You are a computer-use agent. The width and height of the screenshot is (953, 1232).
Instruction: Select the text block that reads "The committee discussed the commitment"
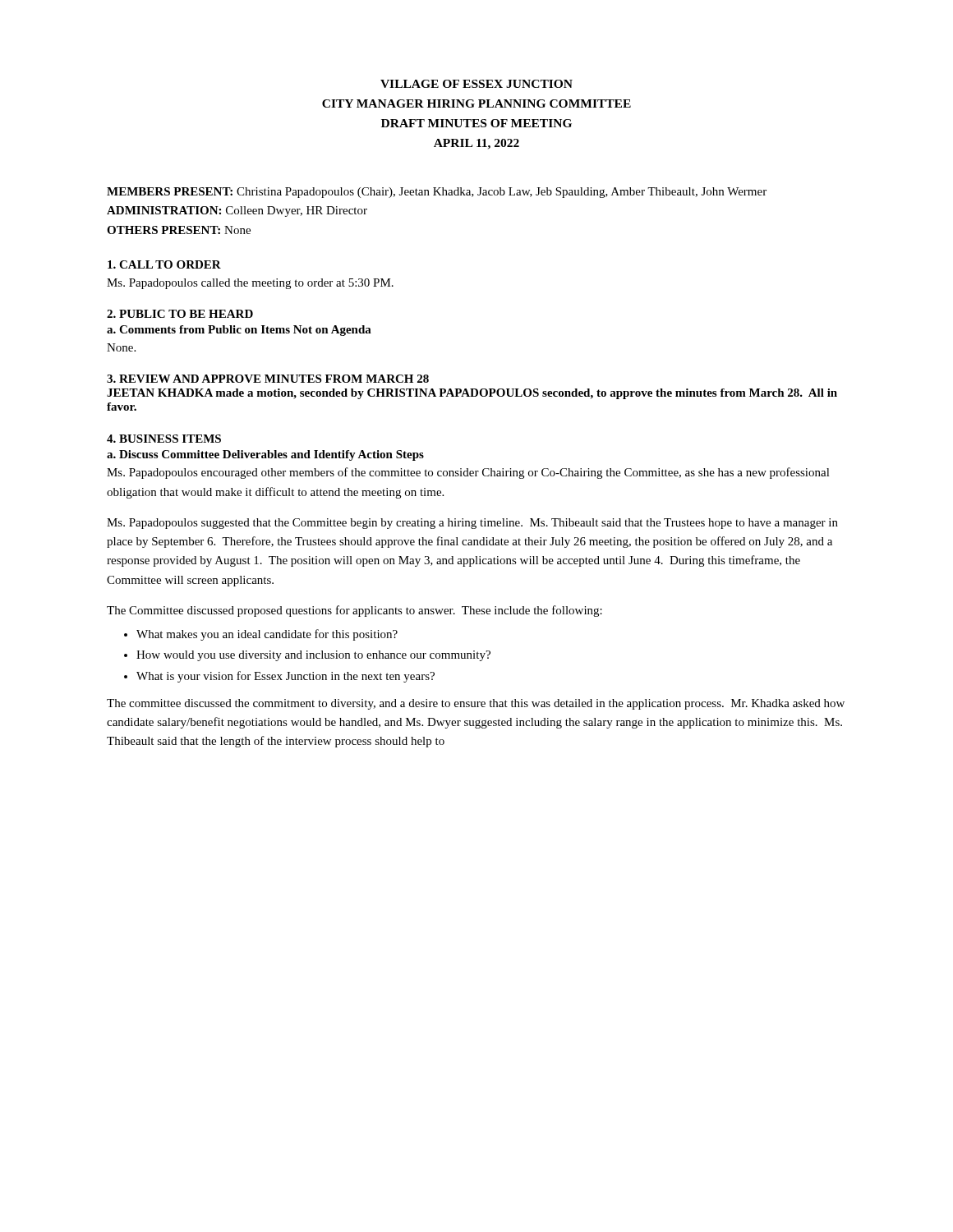coord(476,722)
